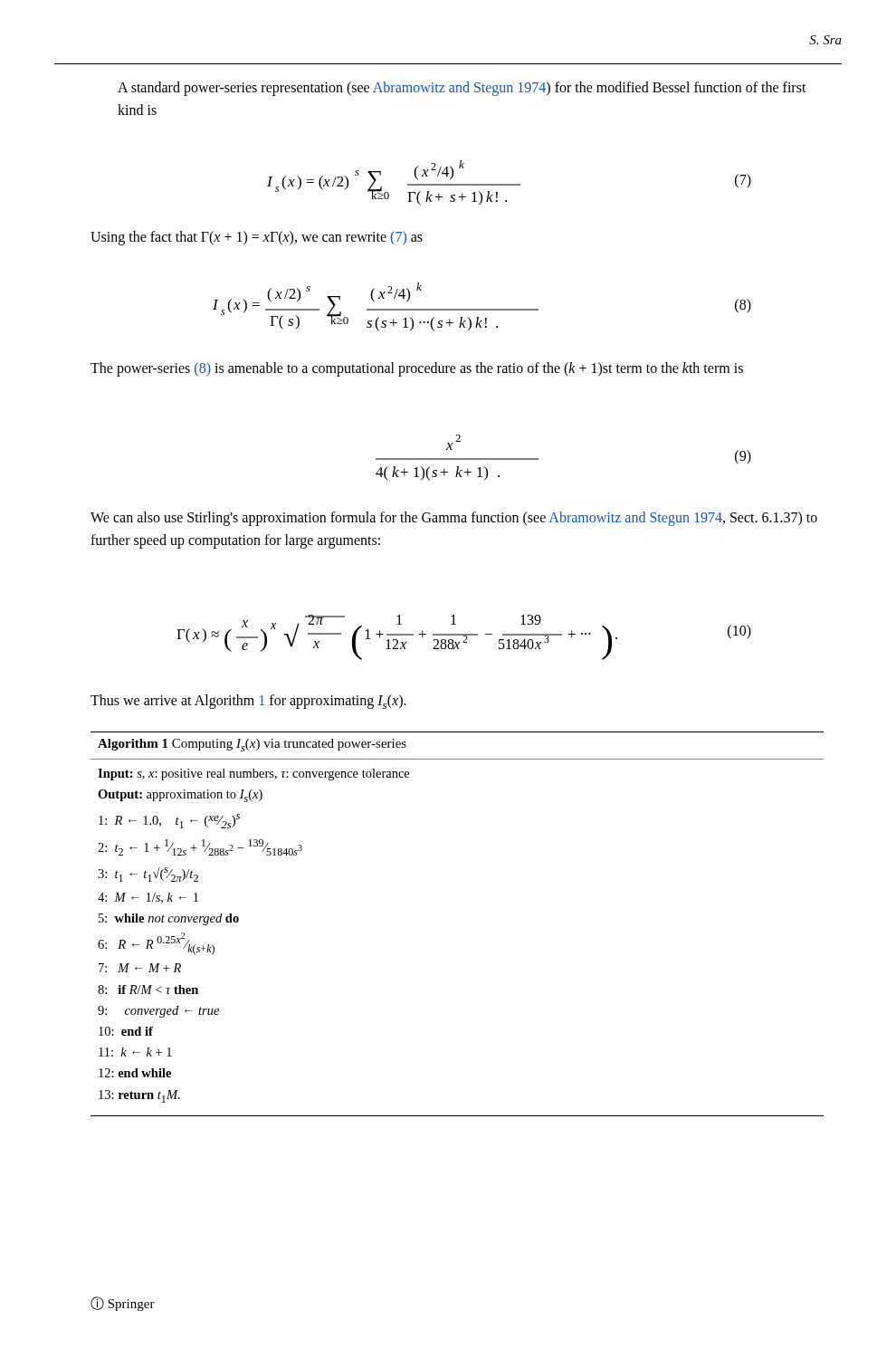Screen dimensions: 1358x896
Task: Select the block starting "Thus we arrive at Algorithm 1 for"
Action: [249, 702]
